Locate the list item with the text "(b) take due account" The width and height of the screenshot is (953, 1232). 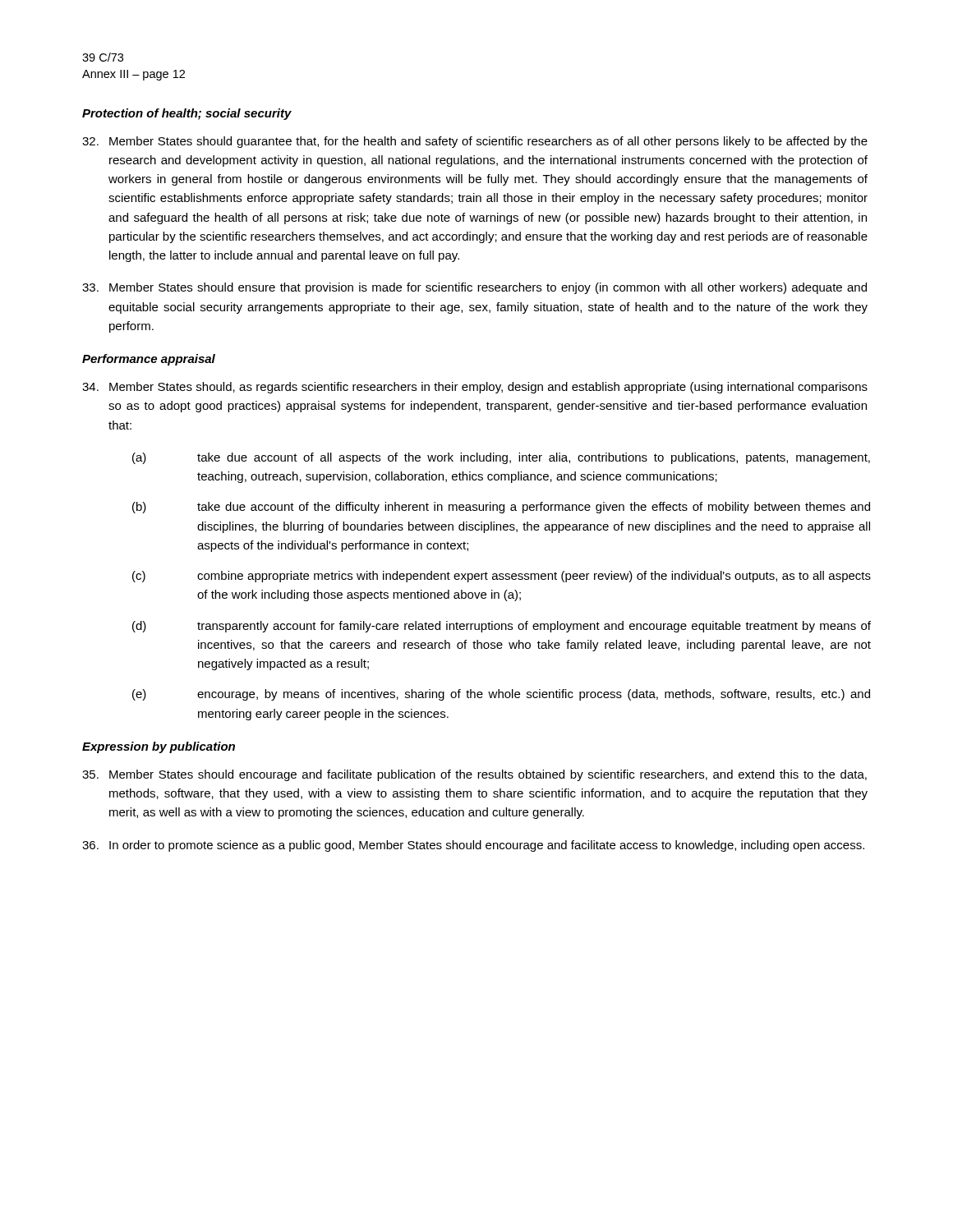click(x=476, y=526)
